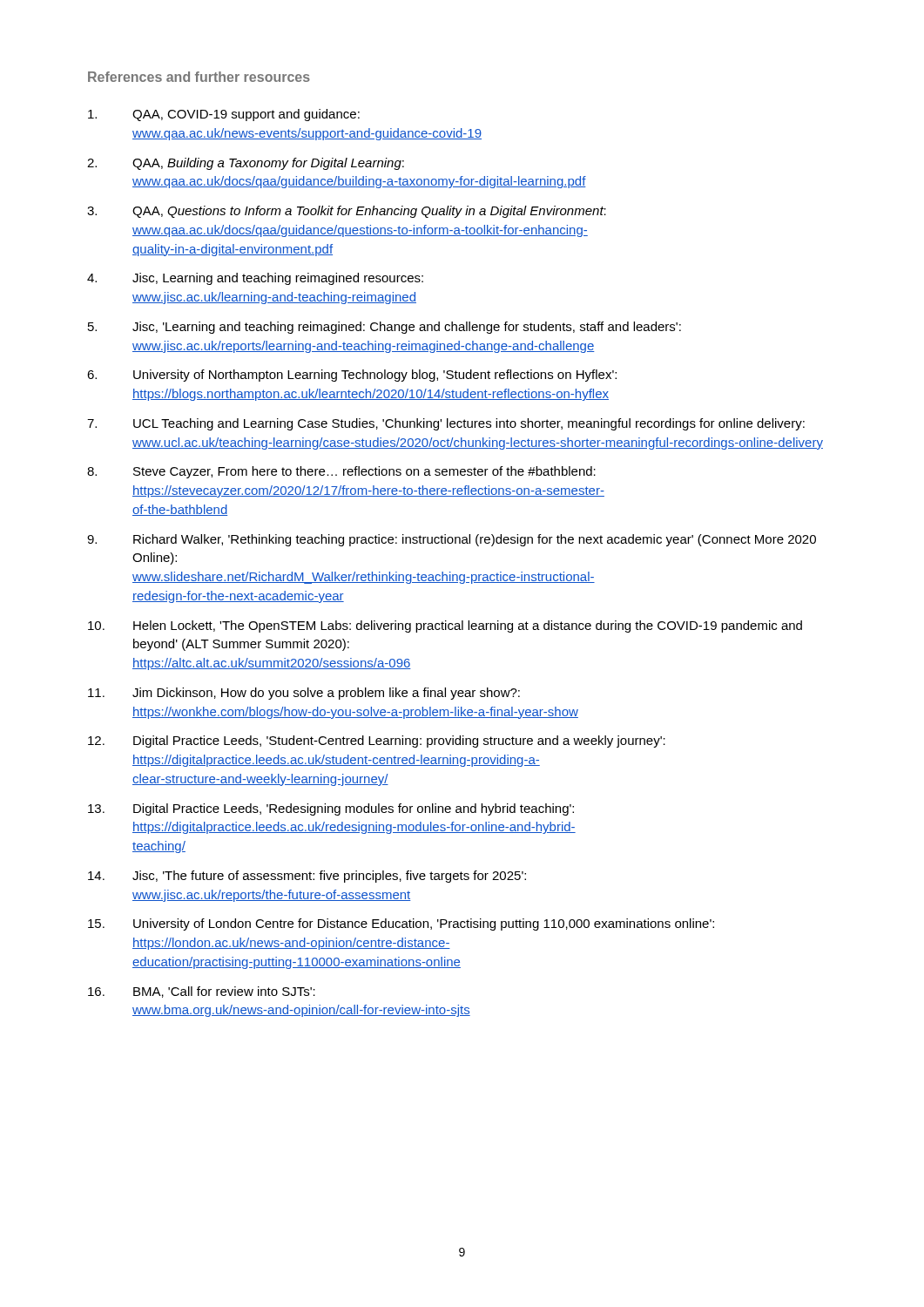Viewport: 924px width, 1307px height.
Task: Find the list item that says "2. QAA, Building a Taxonomy for Digital Learning:"
Action: [462, 172]
